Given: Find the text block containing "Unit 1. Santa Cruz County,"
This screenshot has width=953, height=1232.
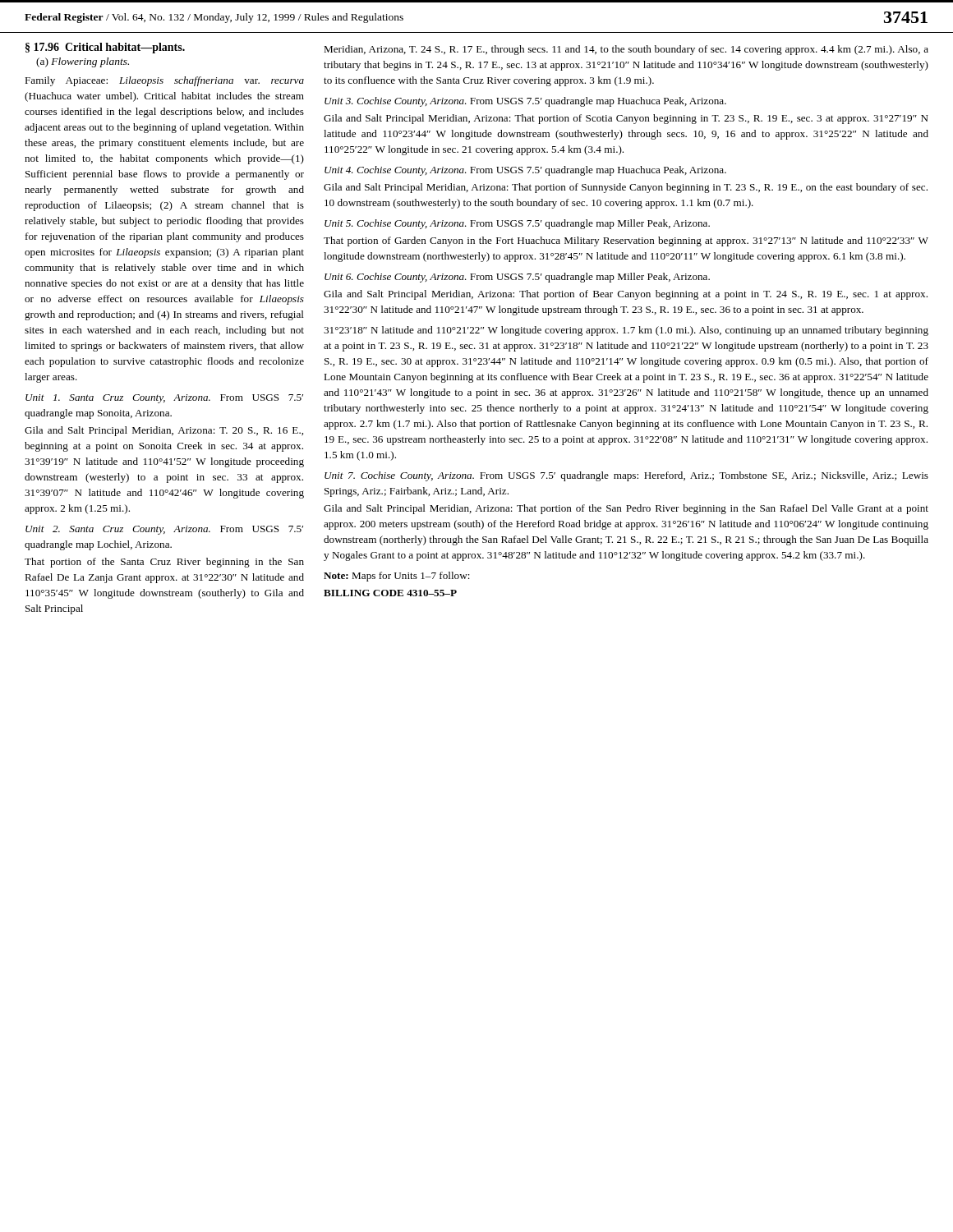Looking at the screenshot, I should [164, 405].
